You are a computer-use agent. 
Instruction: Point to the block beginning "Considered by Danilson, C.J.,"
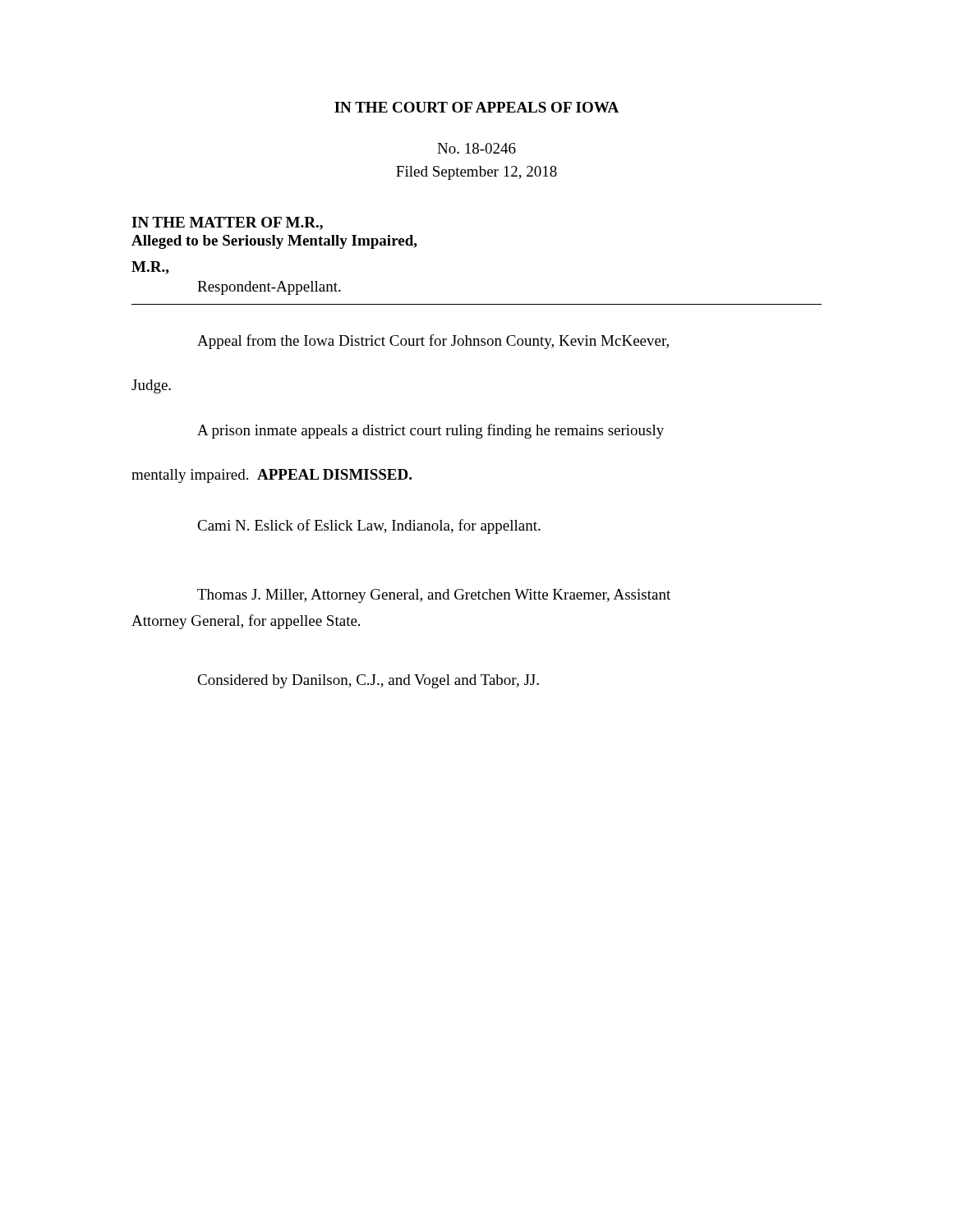[x=509, y=680]
